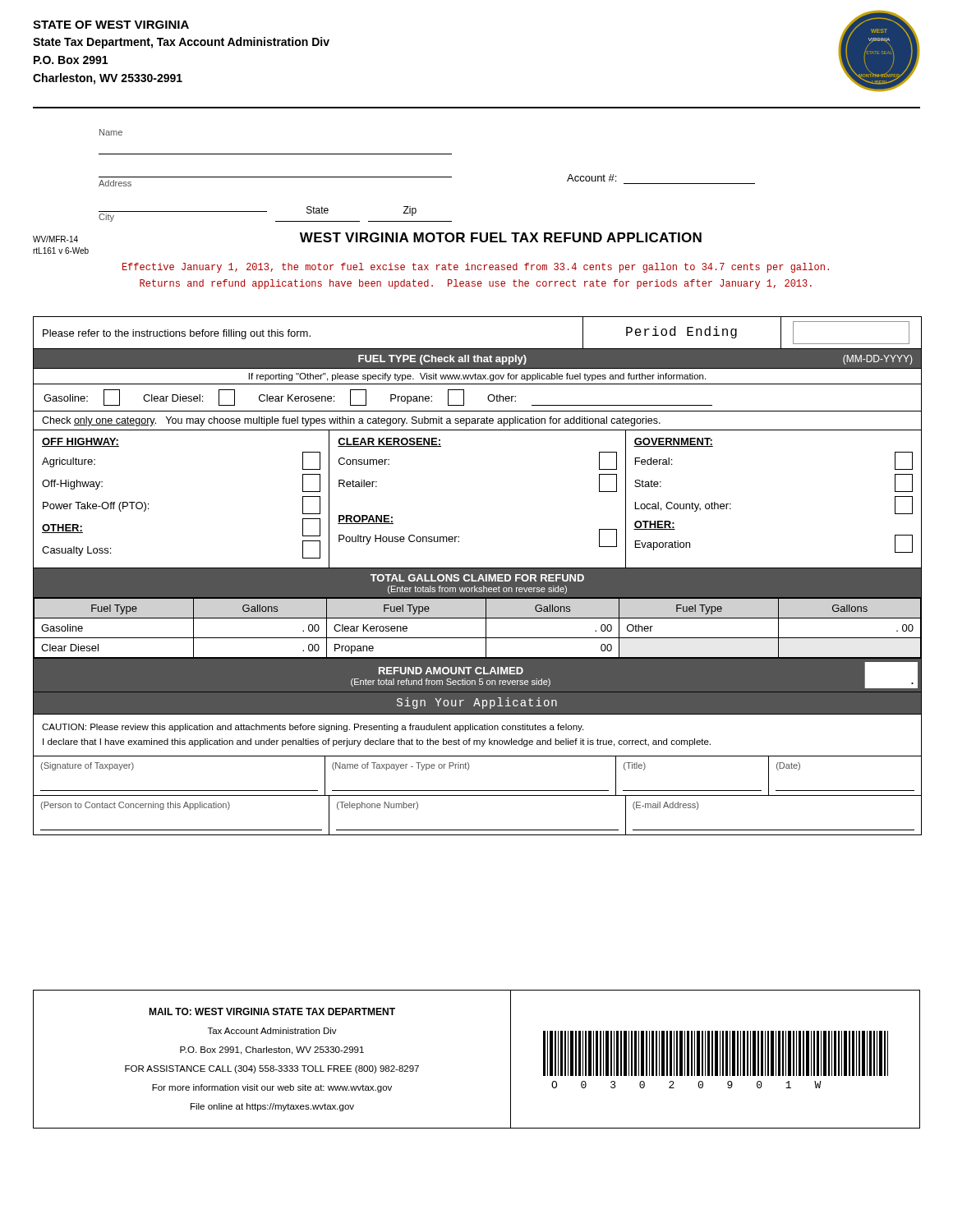The width and height of the screenshot is (953, 1232).
Task: Locate the block of text that opens with "CAUTION: Please review this application and attachments"
Action: (377, 734)
